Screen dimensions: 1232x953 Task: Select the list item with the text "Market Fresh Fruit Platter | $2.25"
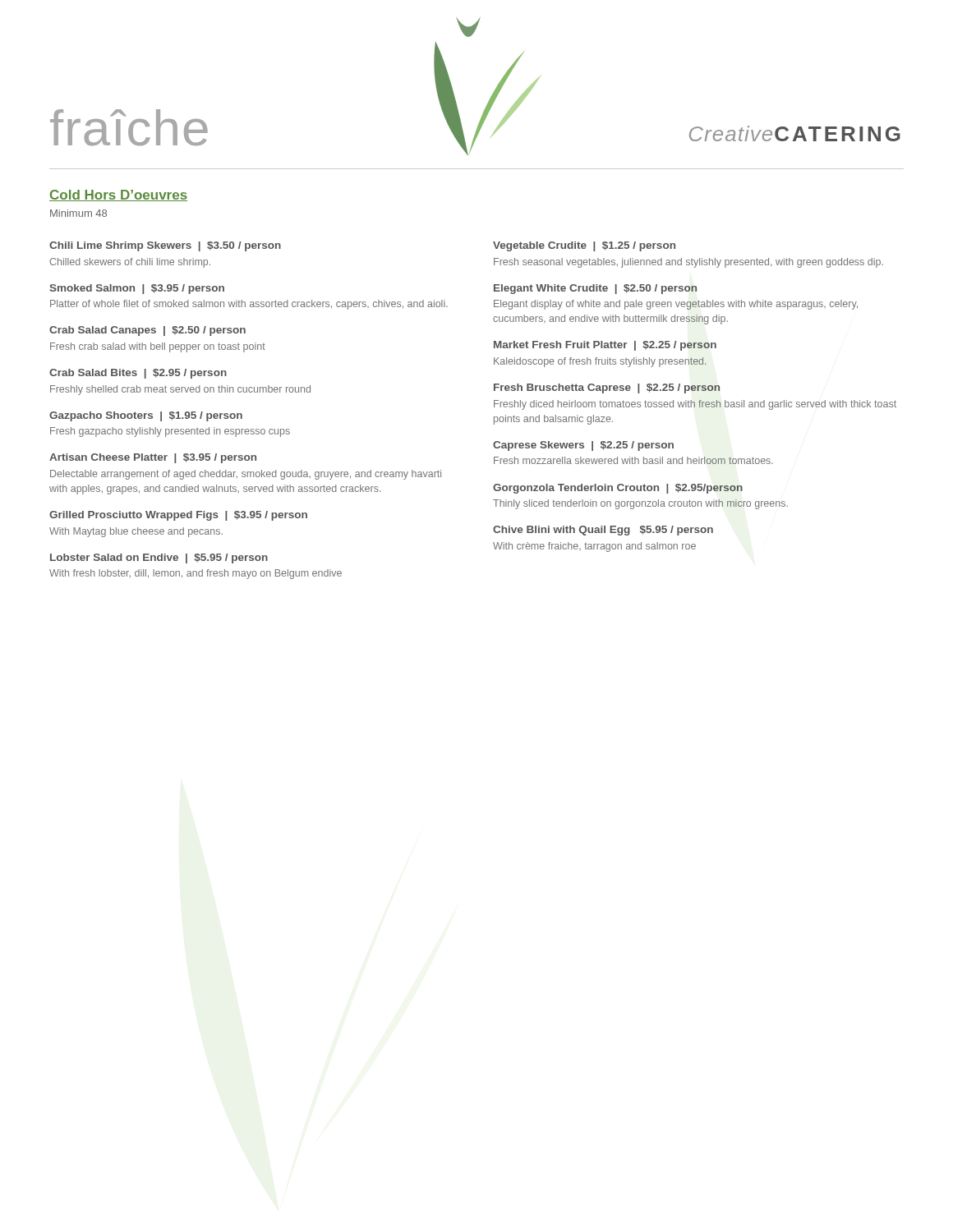click(x=698, y=353)
